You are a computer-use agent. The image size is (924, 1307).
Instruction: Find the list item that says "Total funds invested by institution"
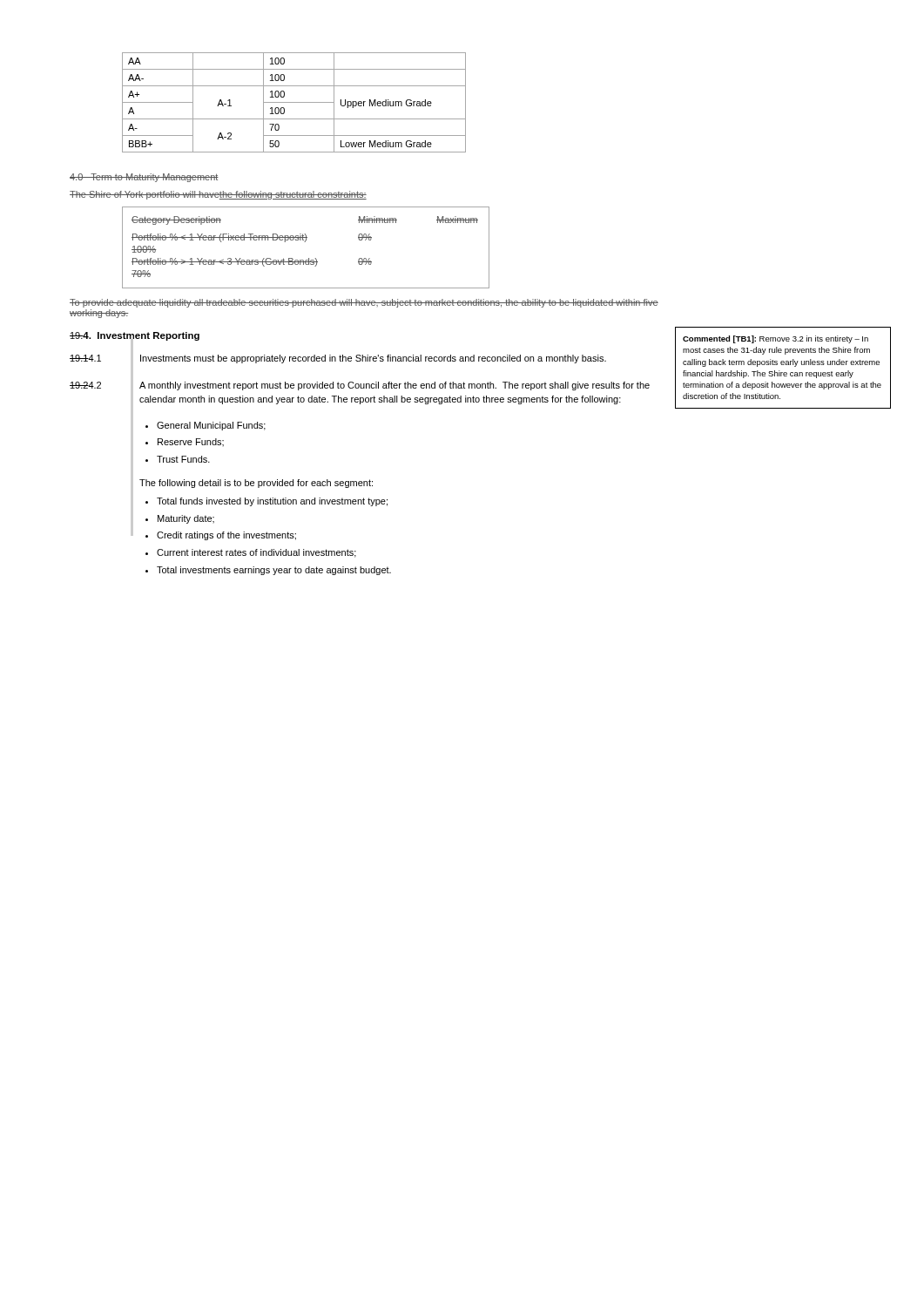point(273,501)
